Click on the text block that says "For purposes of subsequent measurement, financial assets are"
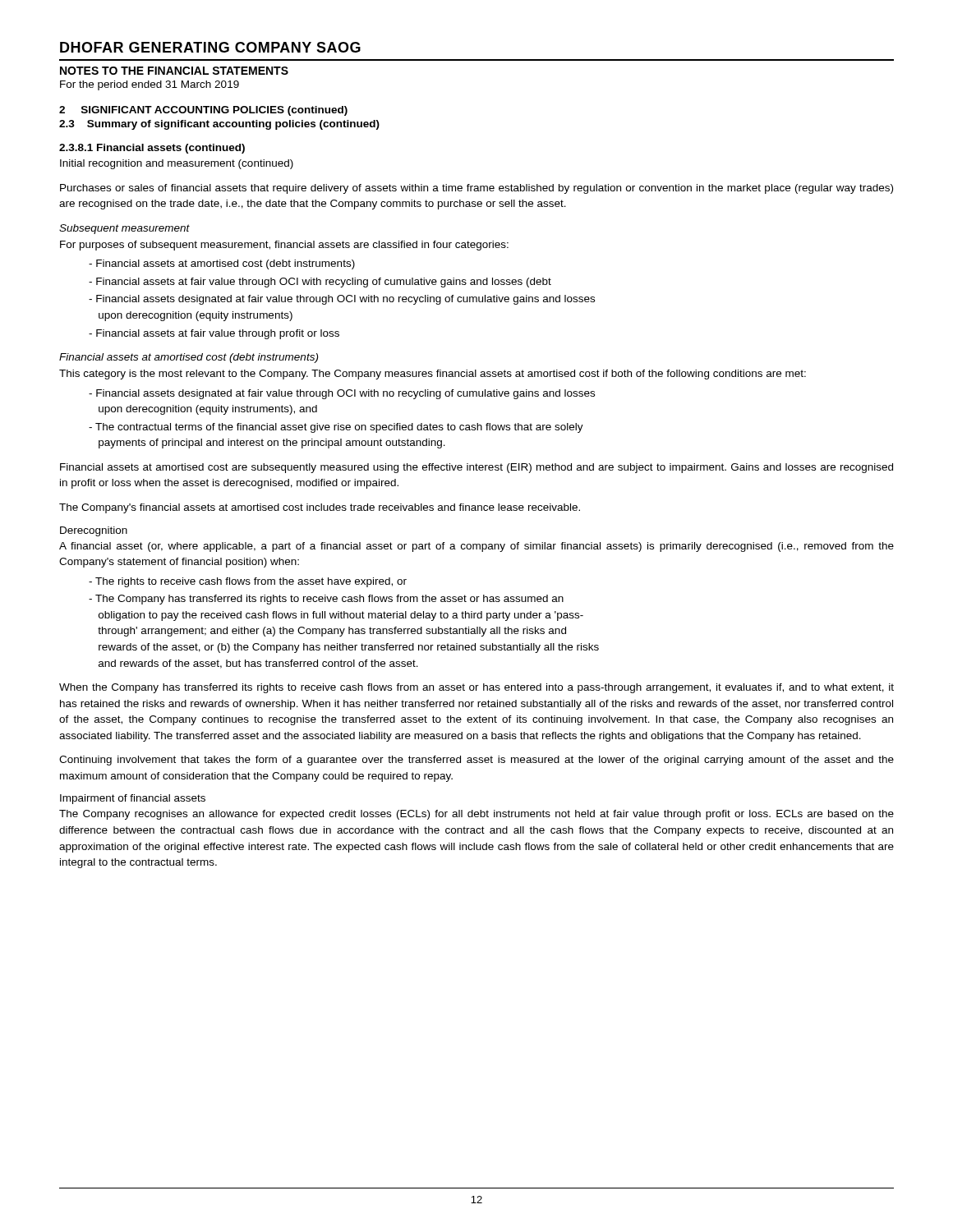Screen dimensions: 1232x953 pos(284,244)
